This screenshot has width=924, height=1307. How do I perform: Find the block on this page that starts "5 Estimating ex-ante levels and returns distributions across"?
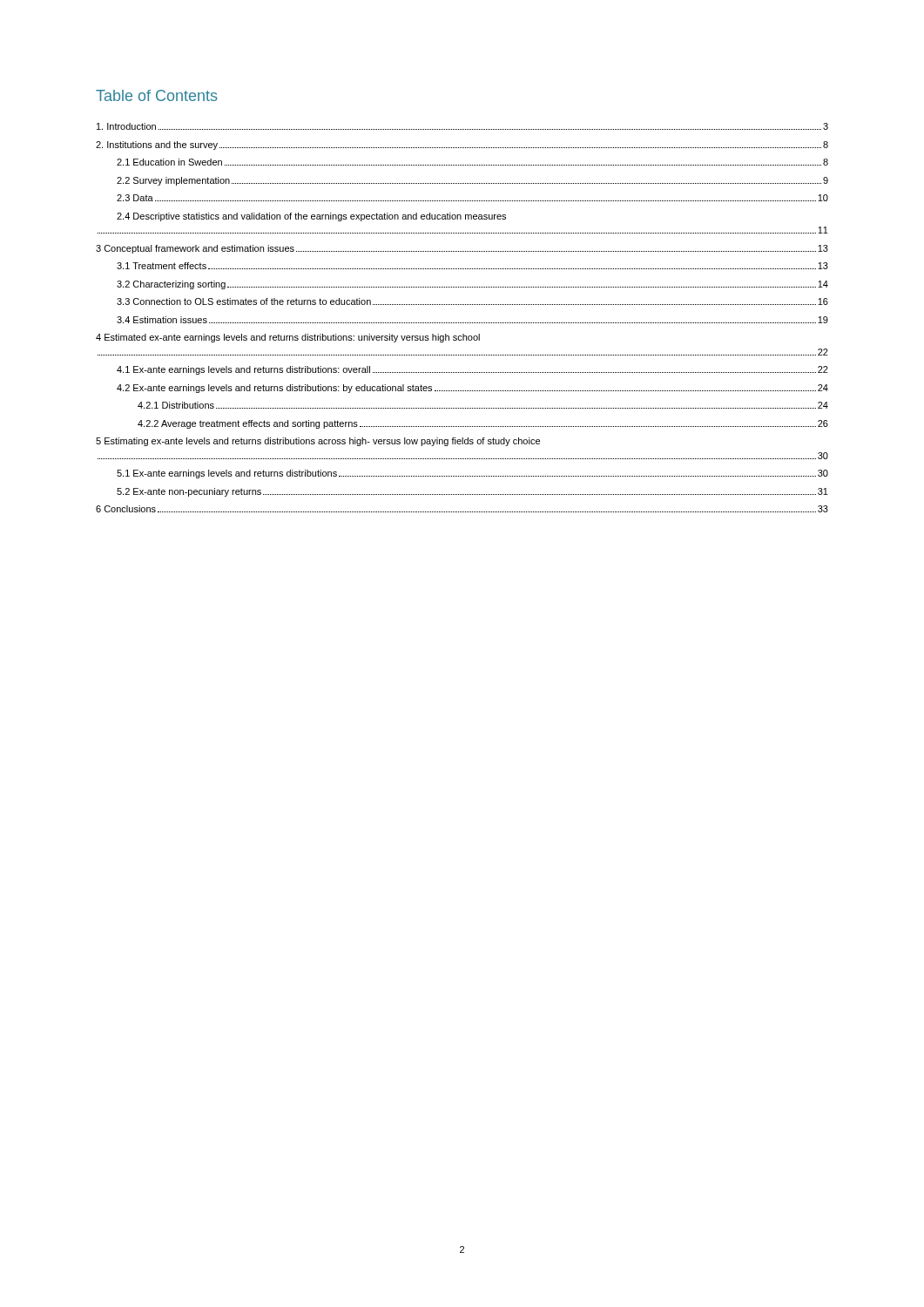pos(462,448)
